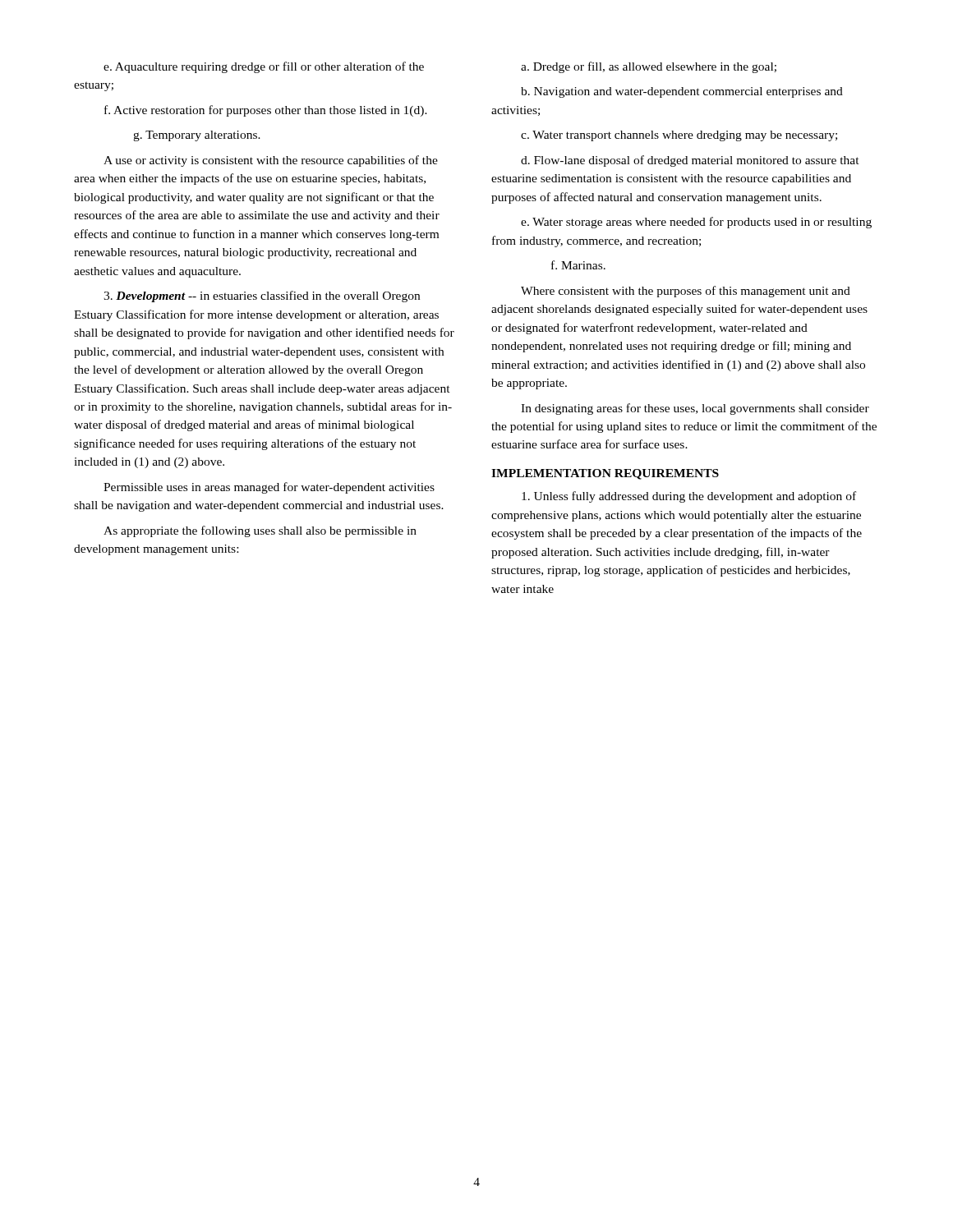The image size is (953, 1232).
Task: Point to the text block starting "Unless fully addressed during the development and adoption"
Action: click(x=685, y=543)
